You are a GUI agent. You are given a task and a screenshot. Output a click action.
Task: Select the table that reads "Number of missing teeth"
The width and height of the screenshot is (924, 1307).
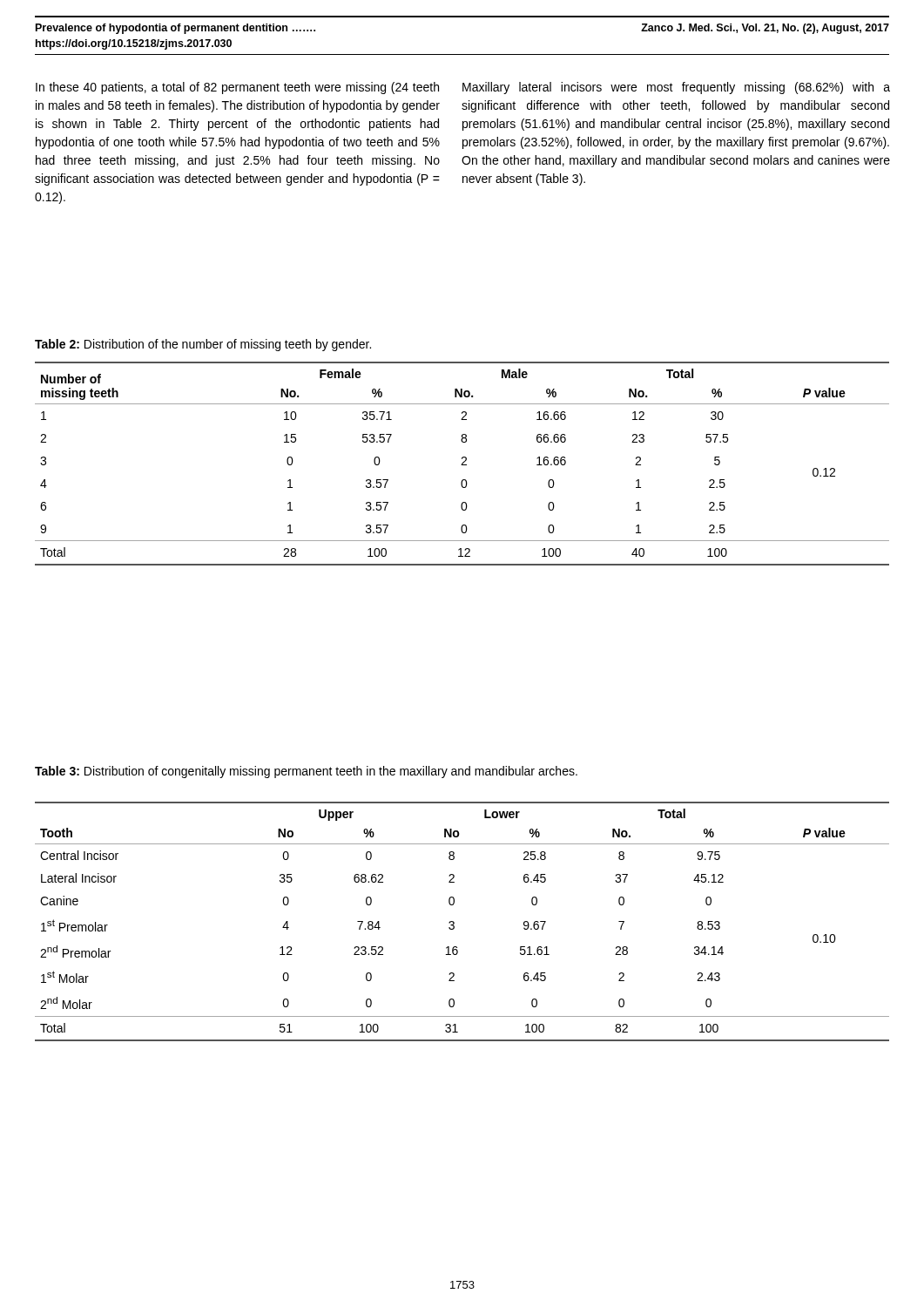click(x=462, y=464)
